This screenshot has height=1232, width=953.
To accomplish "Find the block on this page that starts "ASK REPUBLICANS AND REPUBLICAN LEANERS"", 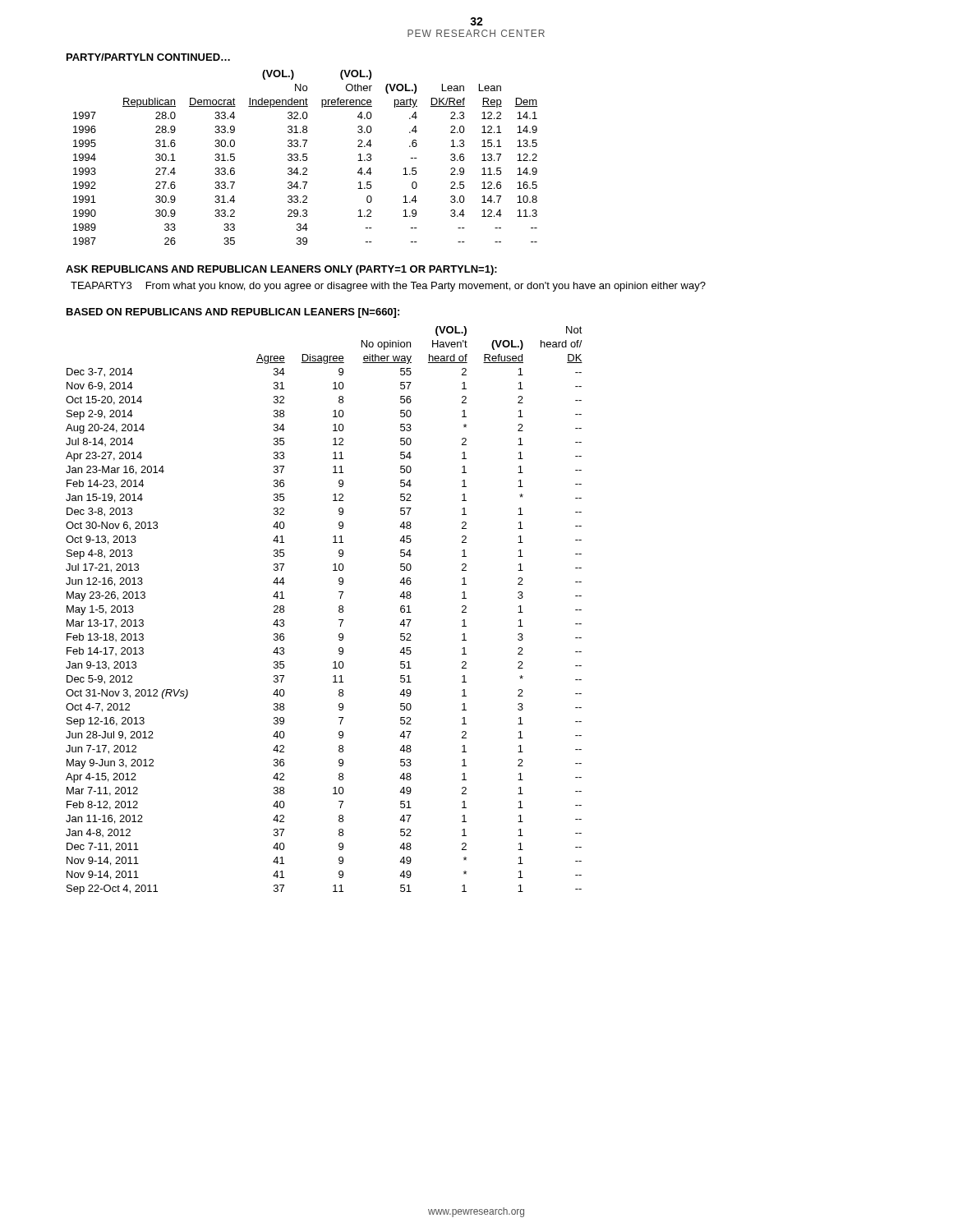I will click(282, 269).
